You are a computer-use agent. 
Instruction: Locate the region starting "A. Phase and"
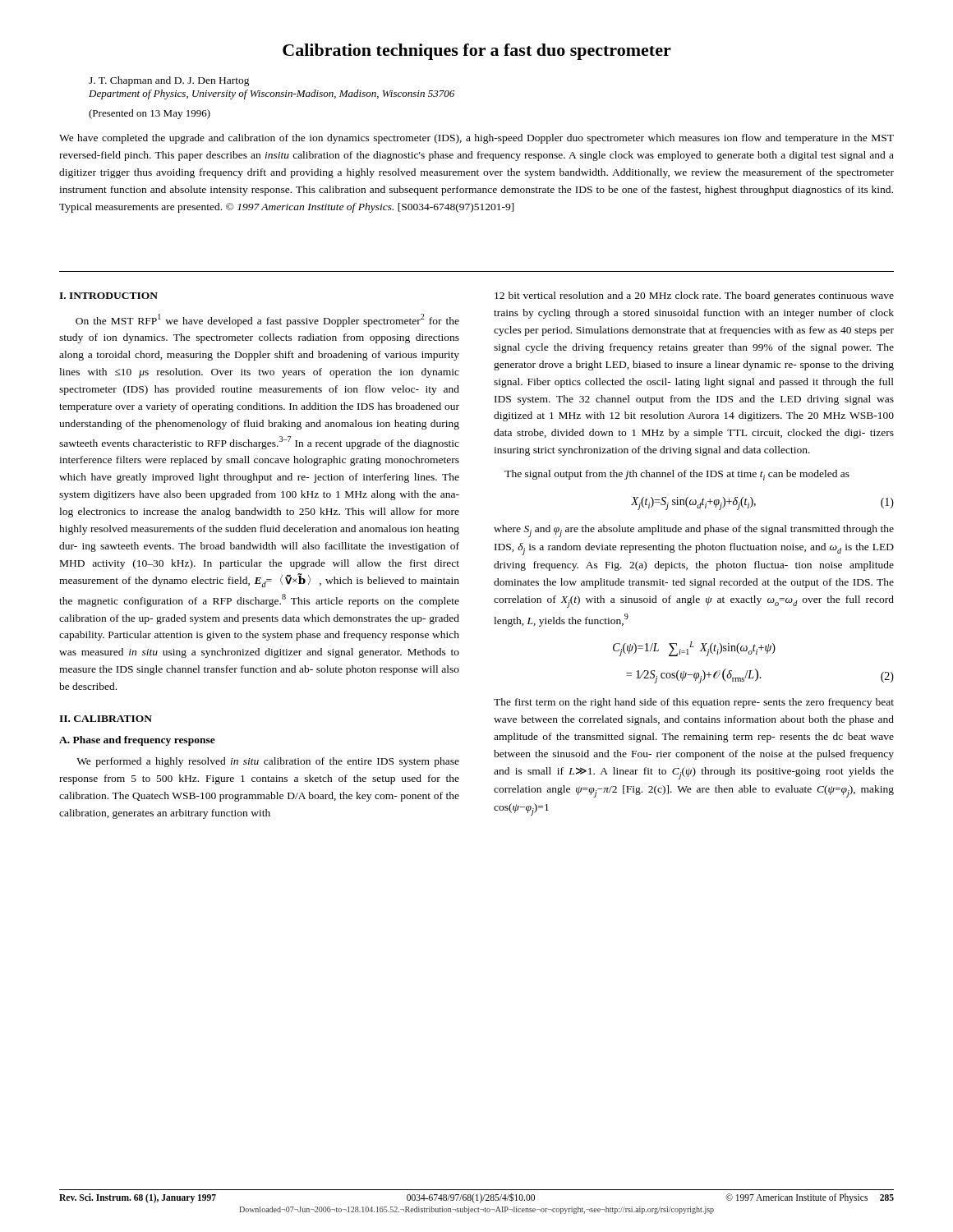tap(137, 740)
